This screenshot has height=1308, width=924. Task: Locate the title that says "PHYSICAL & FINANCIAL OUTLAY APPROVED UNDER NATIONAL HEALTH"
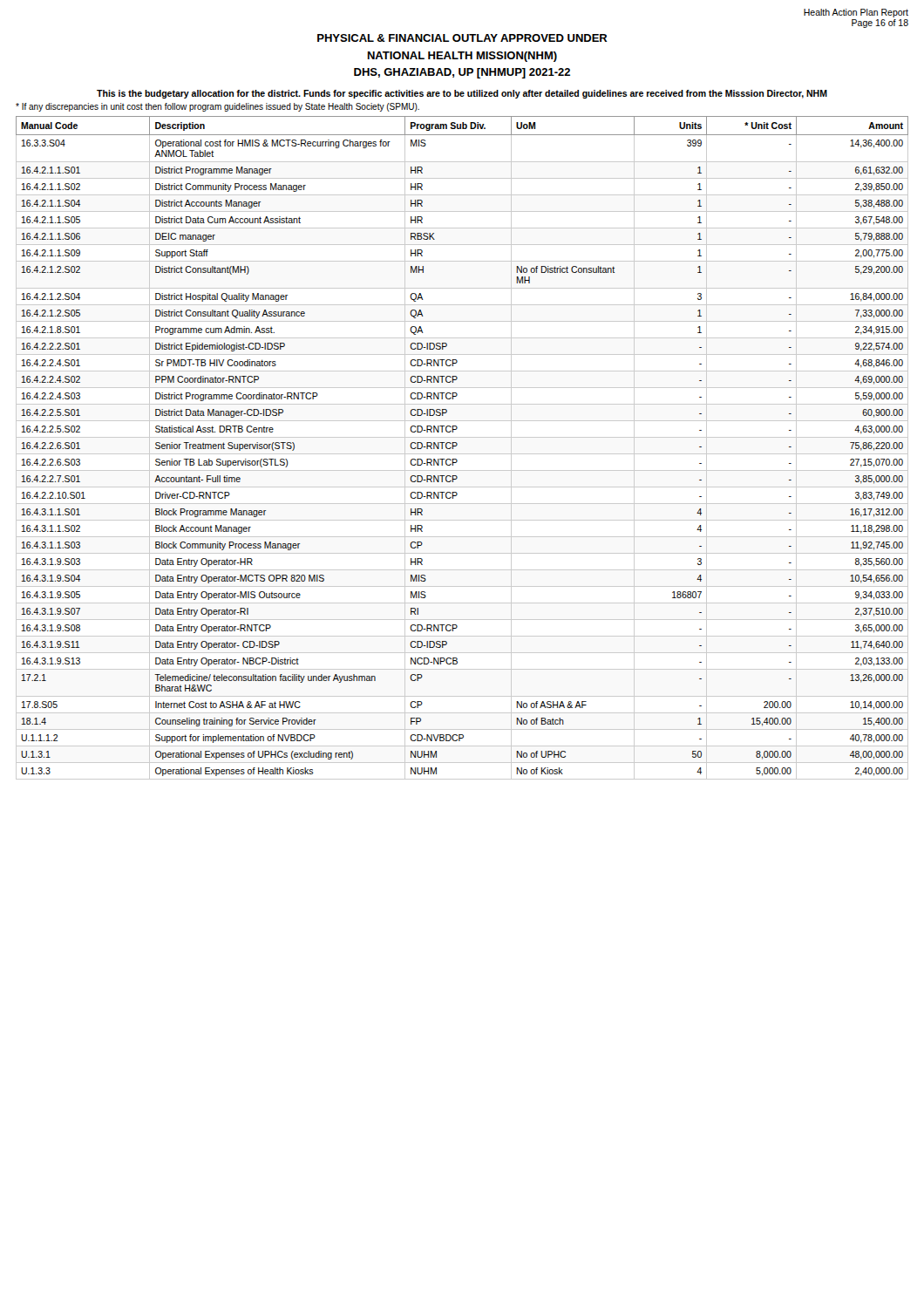pyautogui.click(x=462, y=55)
